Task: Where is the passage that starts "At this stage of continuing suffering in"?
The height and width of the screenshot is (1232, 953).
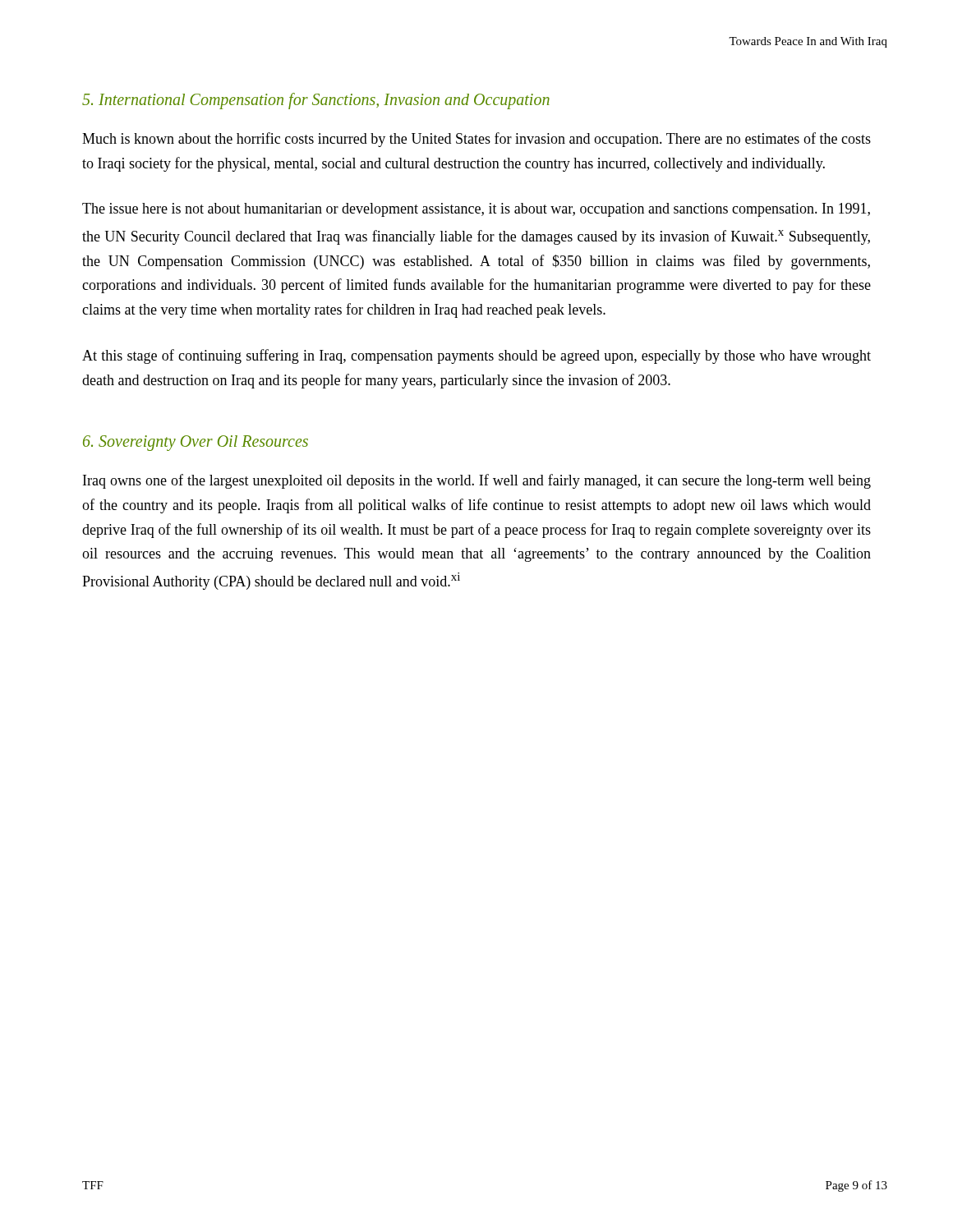Action: (x=476, y=368)
